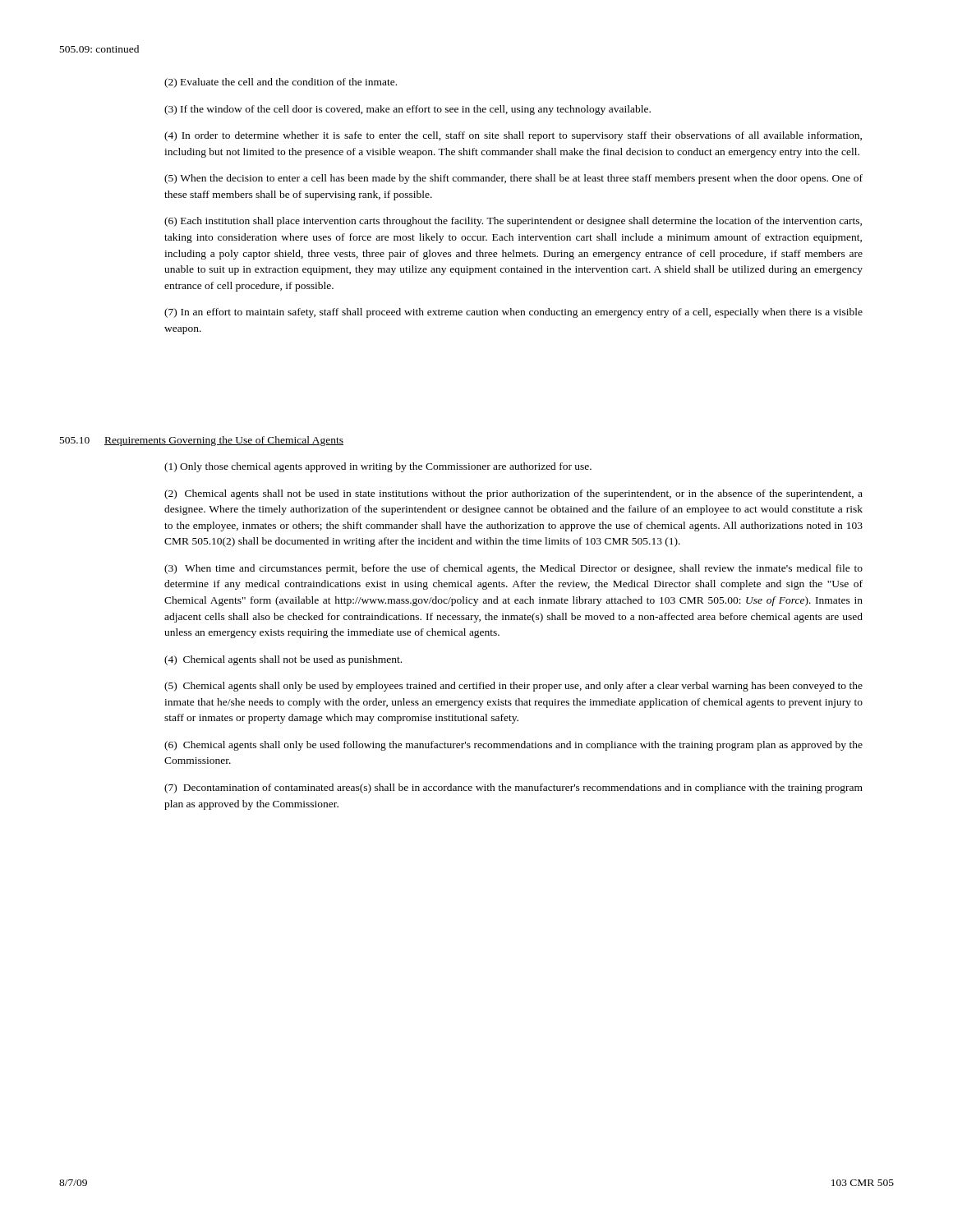The height and width of the screenshot is (1232, 953).
Task: Point to the block beginning "(2) Evaluate the"
Action: 281,82
